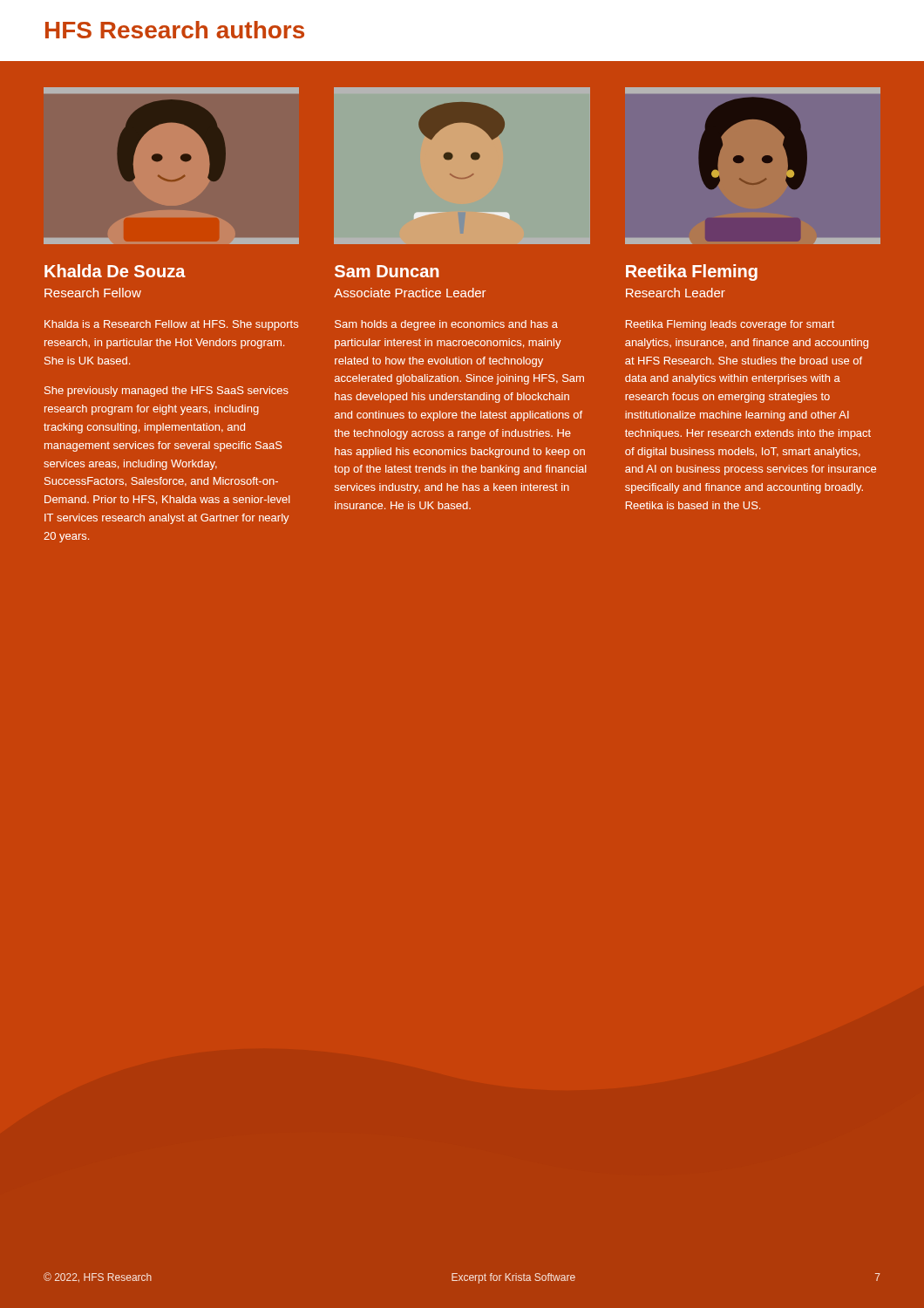This screenshot has height=1308, width=924.
Task: Click on the text block starting "Sam Duncan"
Action: [387, 271]
